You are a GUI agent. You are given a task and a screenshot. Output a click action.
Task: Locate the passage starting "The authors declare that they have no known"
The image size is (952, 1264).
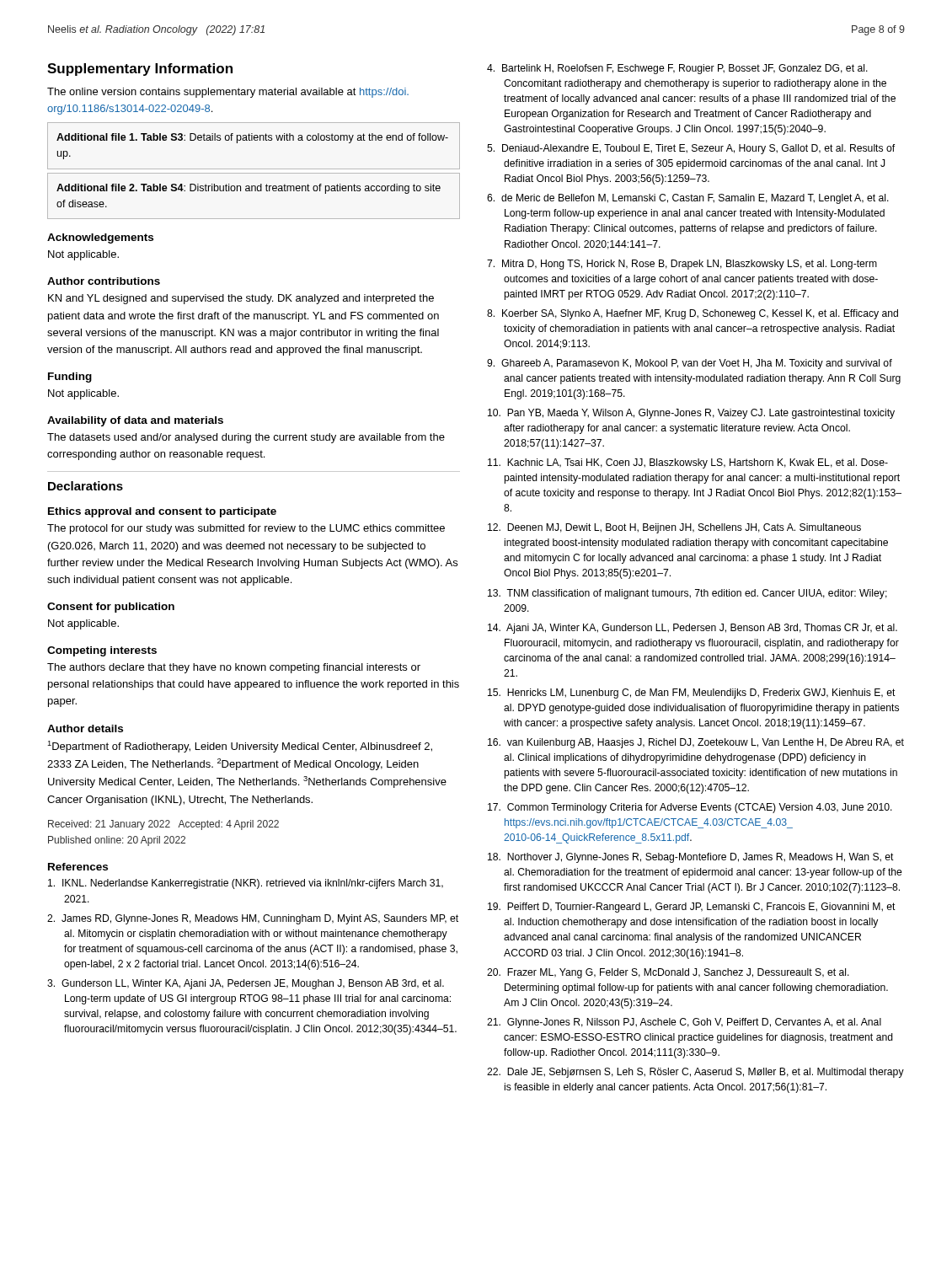click(x=254, y=685)
